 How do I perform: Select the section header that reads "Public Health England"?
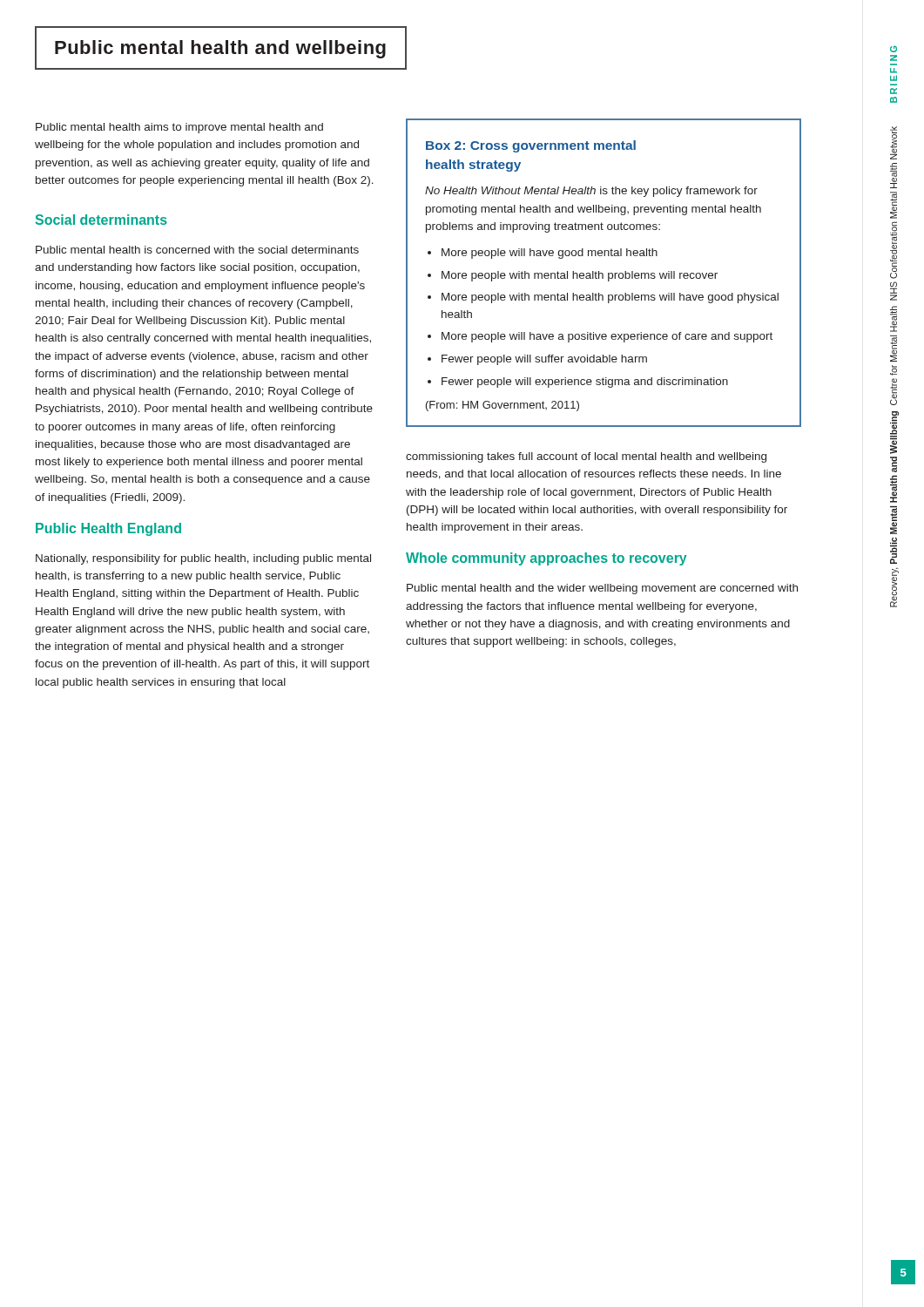click(108, 529)
